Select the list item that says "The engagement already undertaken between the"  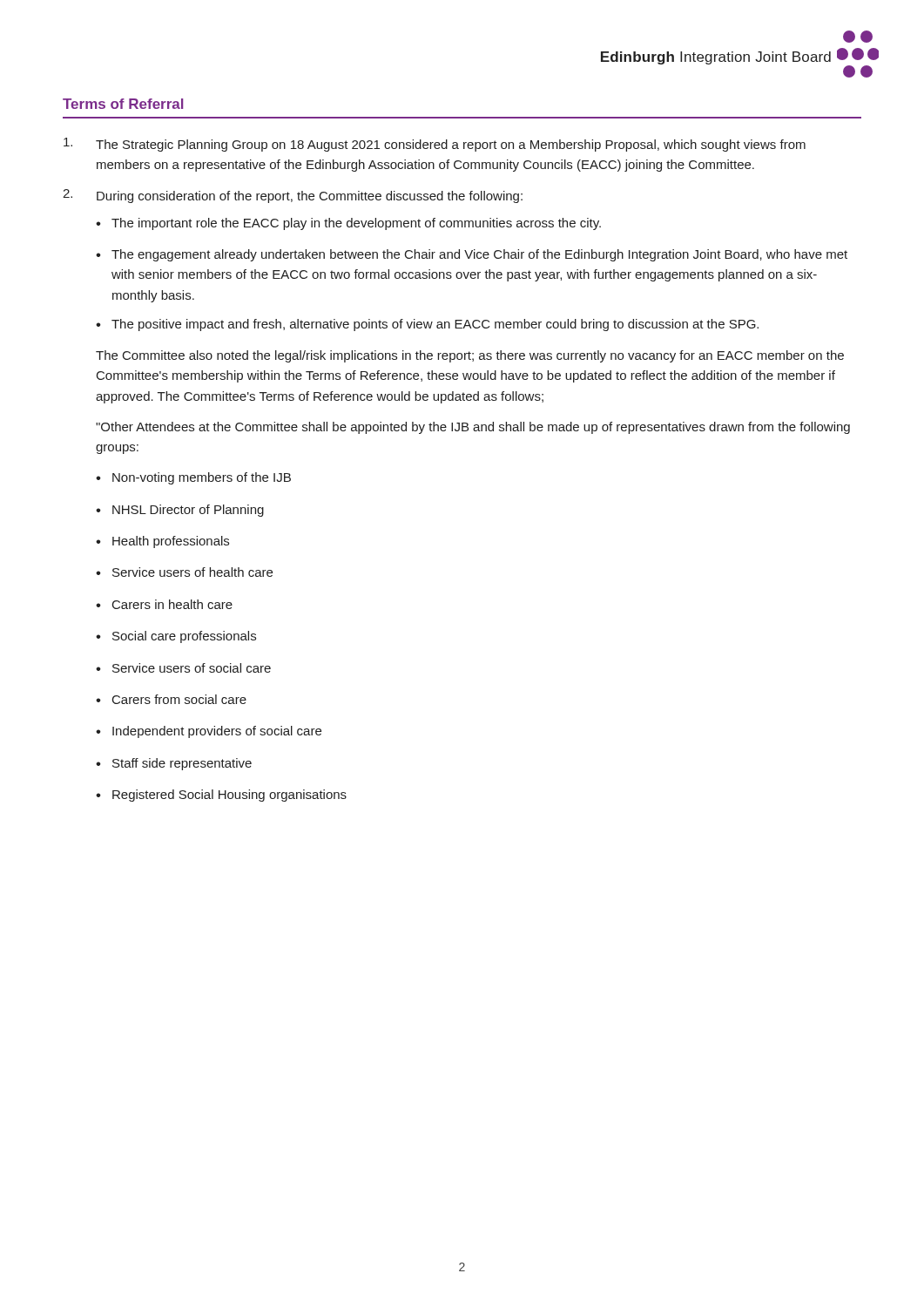pyautogui.click(x=480, y=274)
